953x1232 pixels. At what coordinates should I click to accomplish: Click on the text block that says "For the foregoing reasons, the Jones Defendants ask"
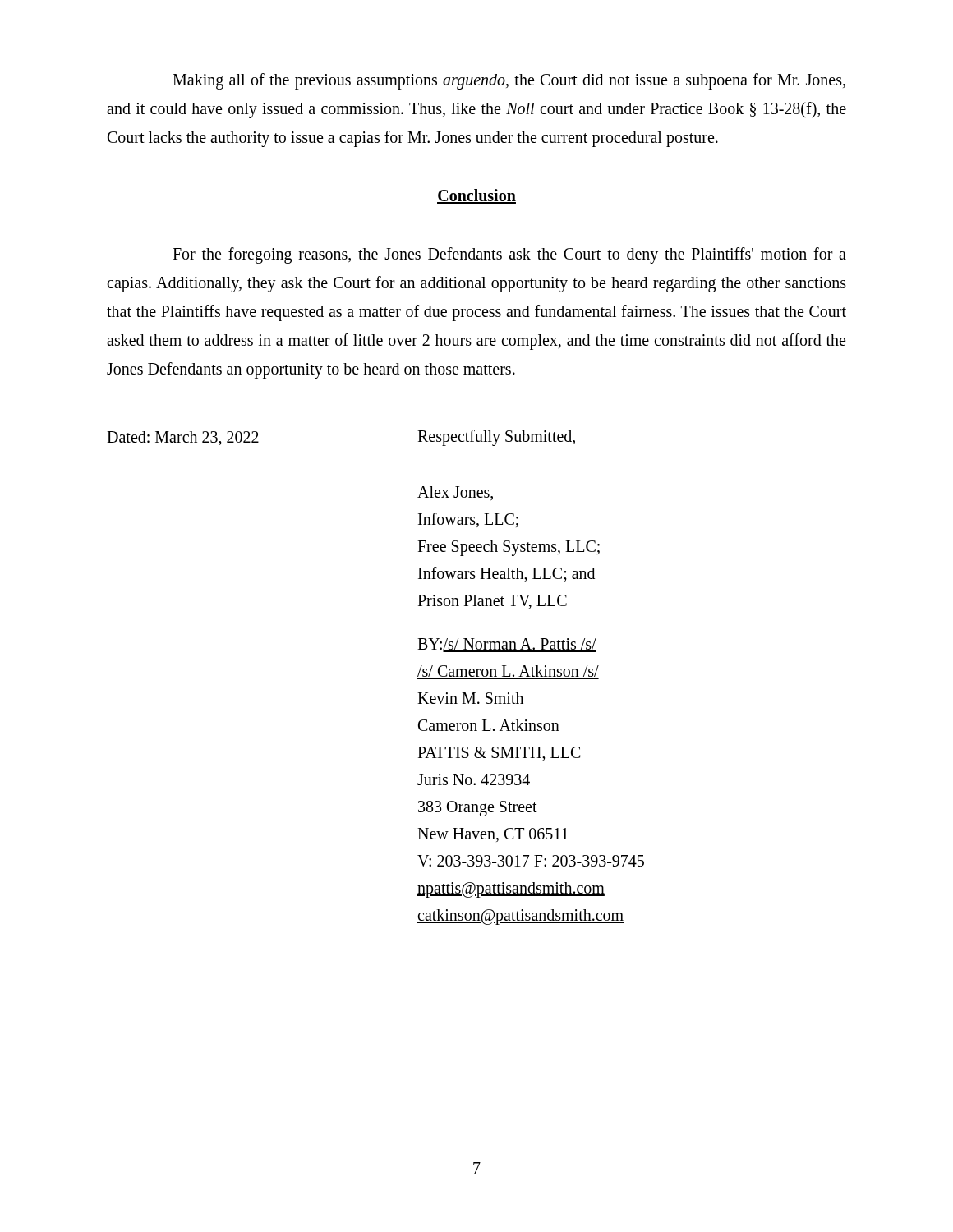click(476, 311)
